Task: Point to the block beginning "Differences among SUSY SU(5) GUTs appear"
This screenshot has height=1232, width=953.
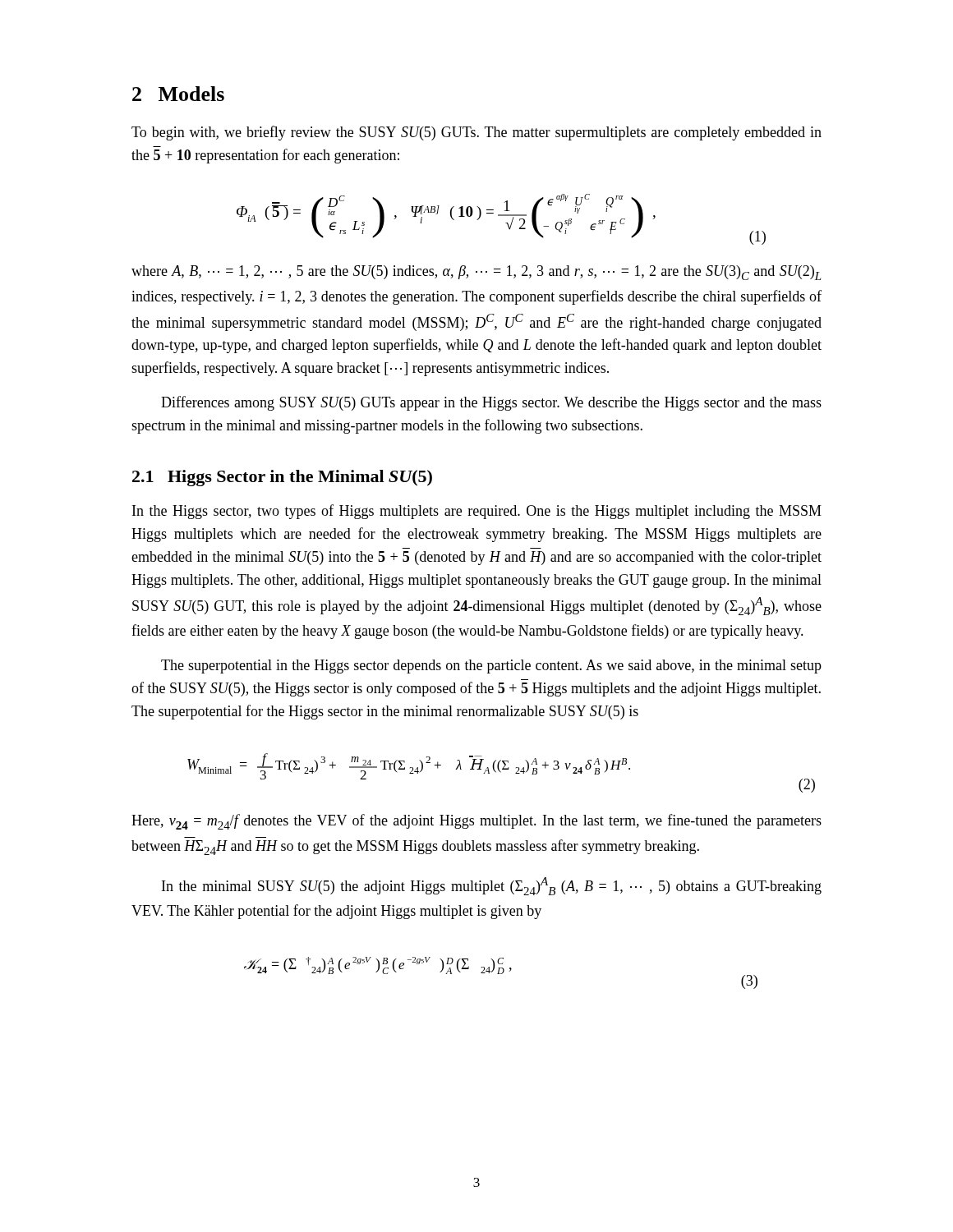Action: coord(476,415)
